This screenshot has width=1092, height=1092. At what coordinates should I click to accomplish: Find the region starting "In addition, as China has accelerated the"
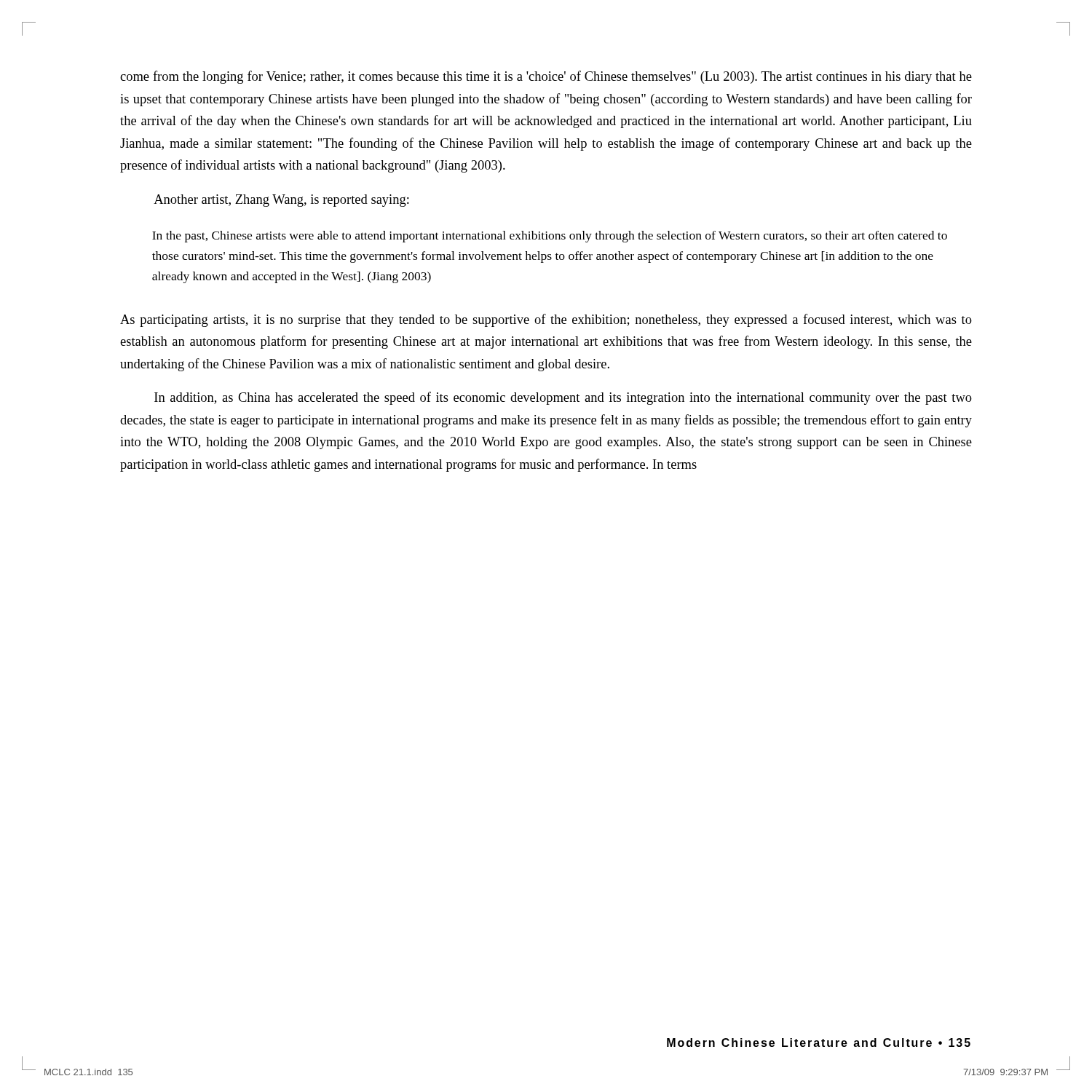(546, 431)
